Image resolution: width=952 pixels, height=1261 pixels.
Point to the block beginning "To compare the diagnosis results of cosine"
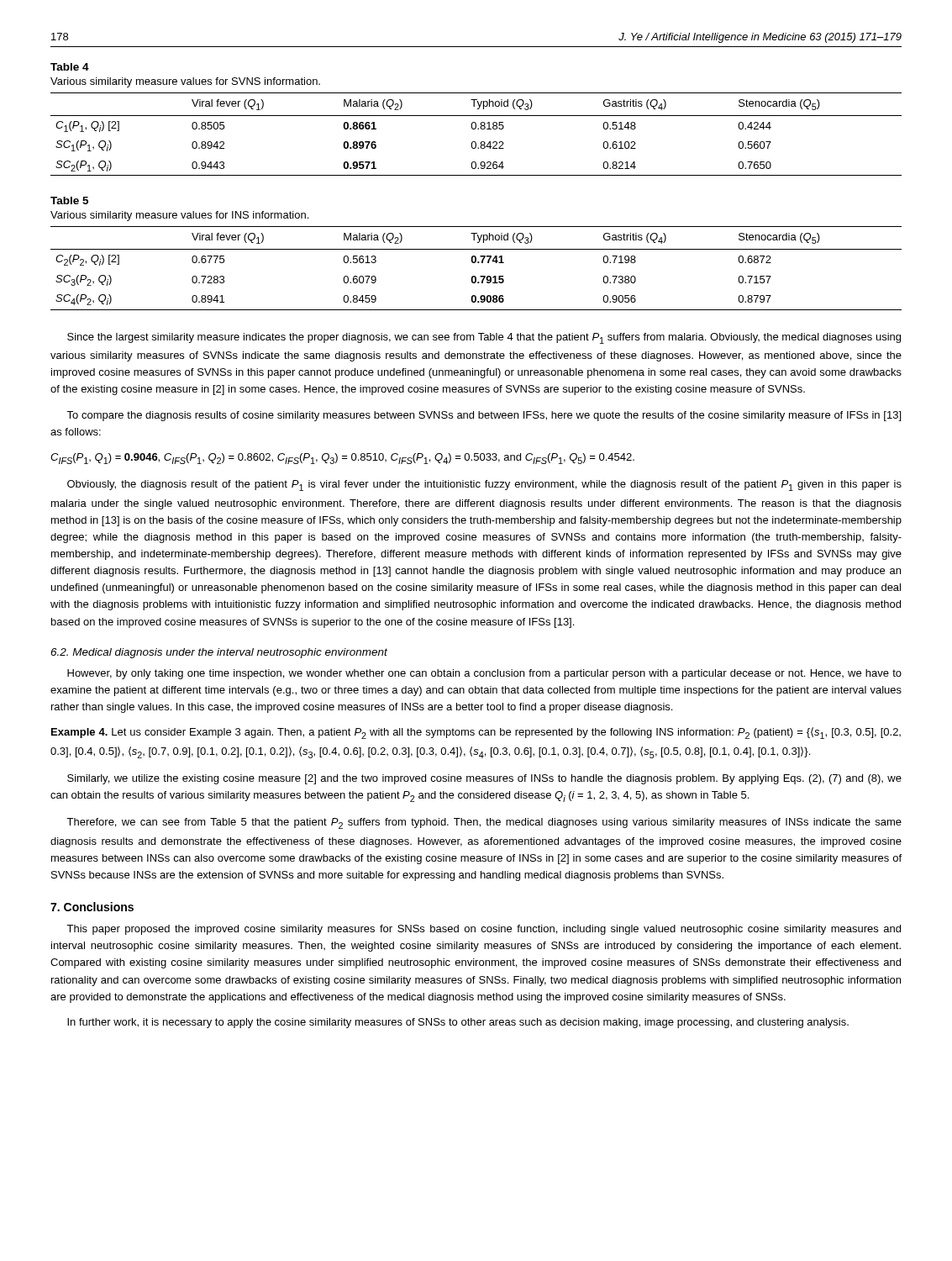pyautogui.click(x=476, y=423)
